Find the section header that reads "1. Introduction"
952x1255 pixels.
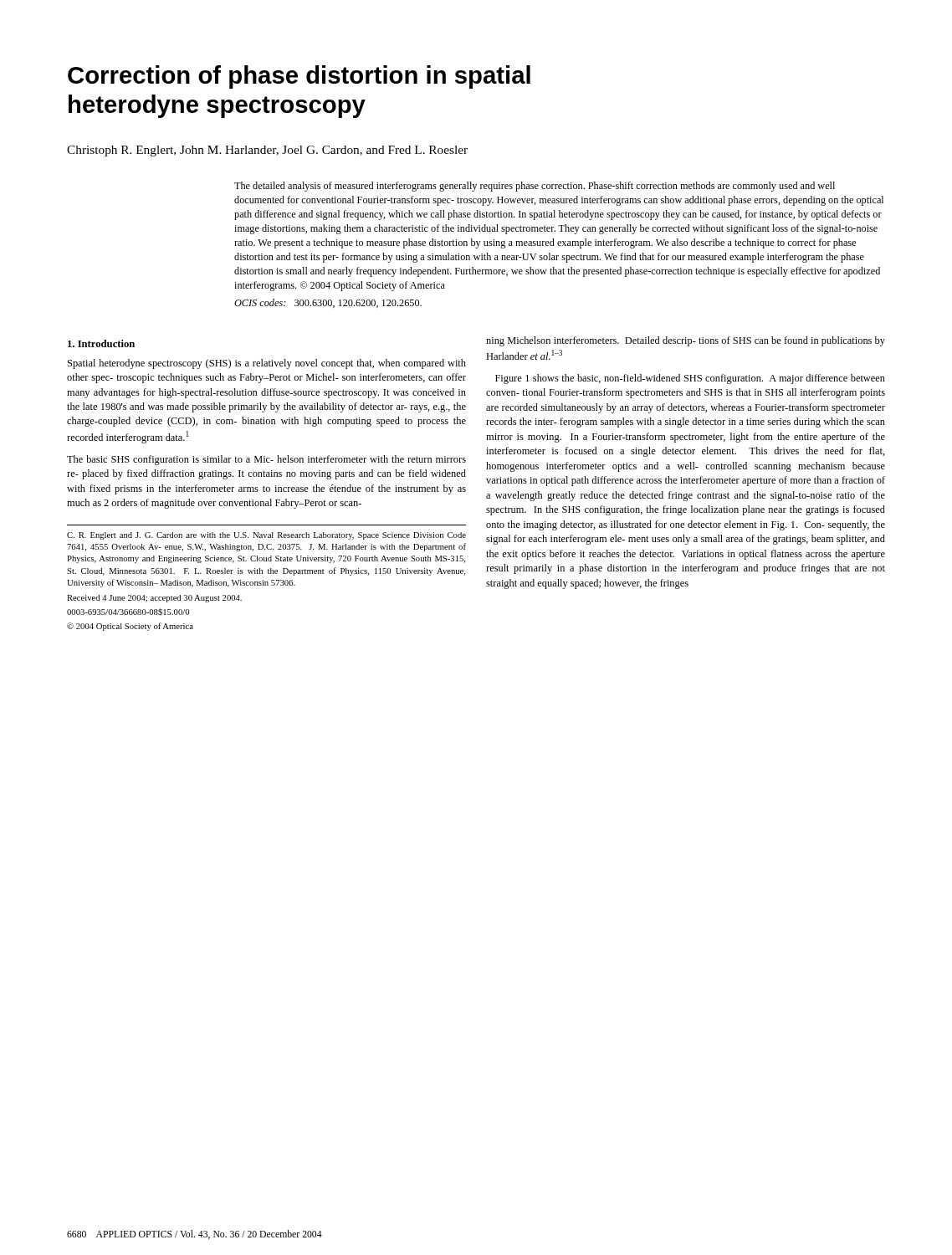[101, 344]
